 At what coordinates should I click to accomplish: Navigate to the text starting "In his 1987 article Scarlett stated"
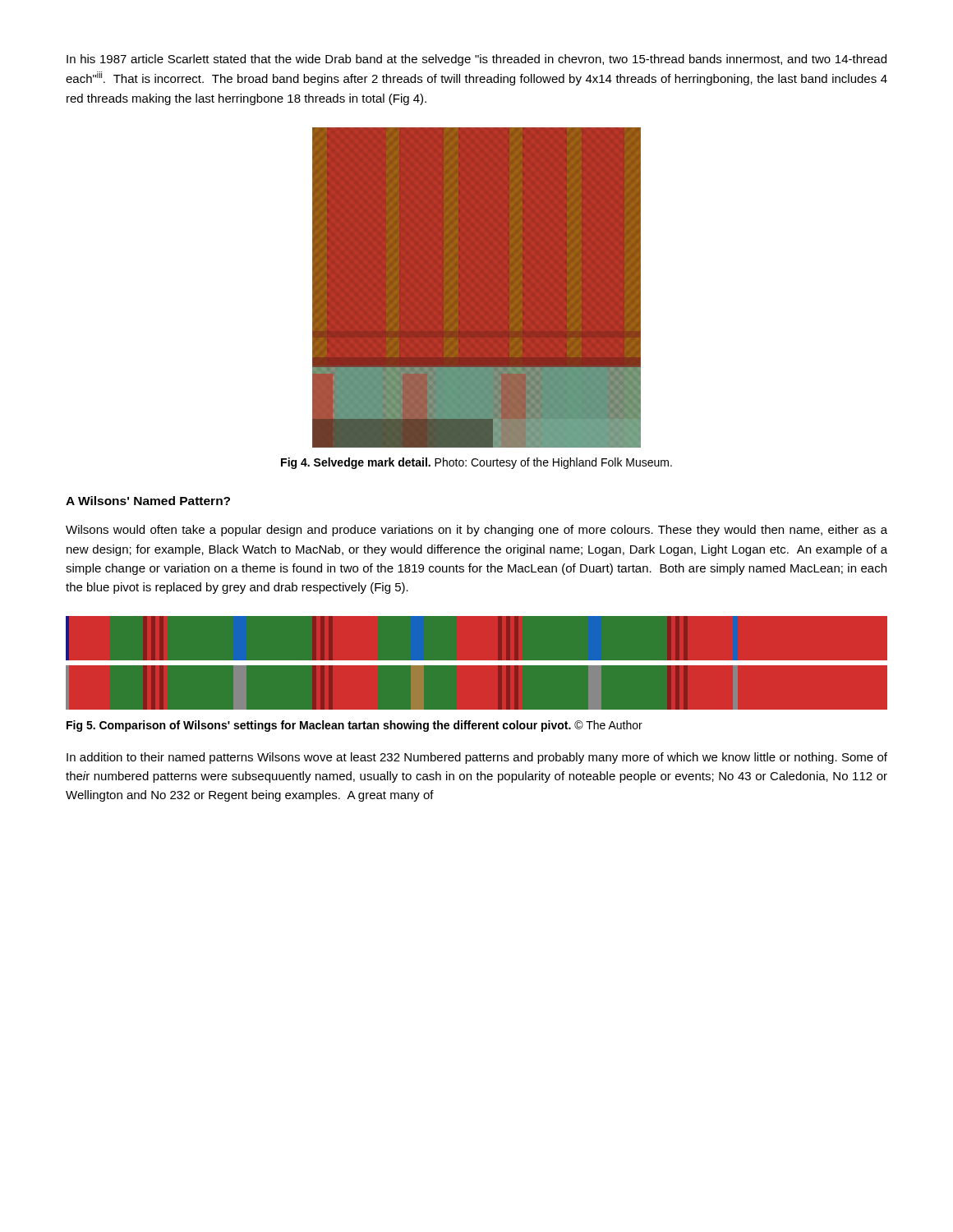[476, 78]
